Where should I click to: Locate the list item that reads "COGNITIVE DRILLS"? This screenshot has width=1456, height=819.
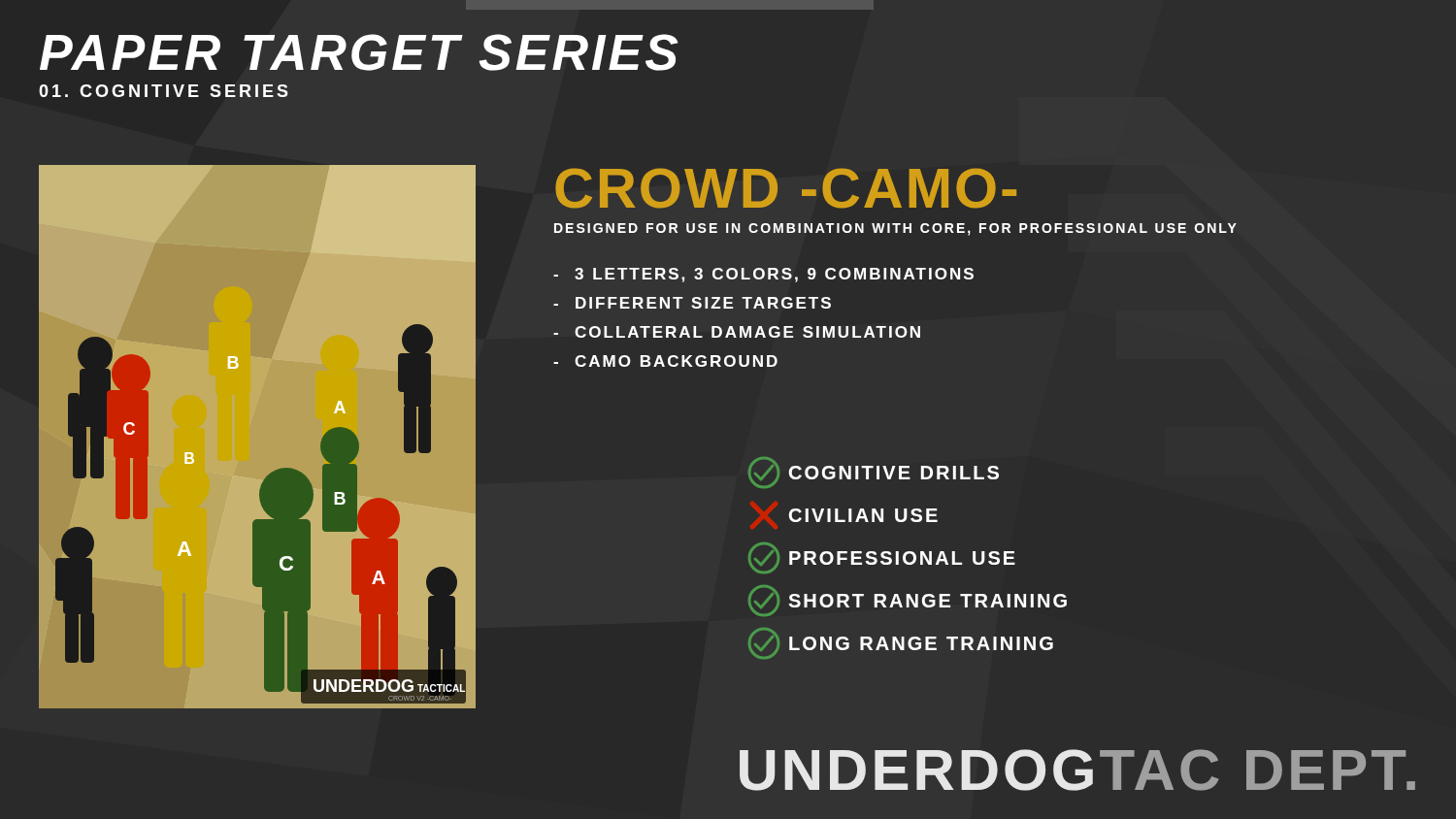click(874, 473)
